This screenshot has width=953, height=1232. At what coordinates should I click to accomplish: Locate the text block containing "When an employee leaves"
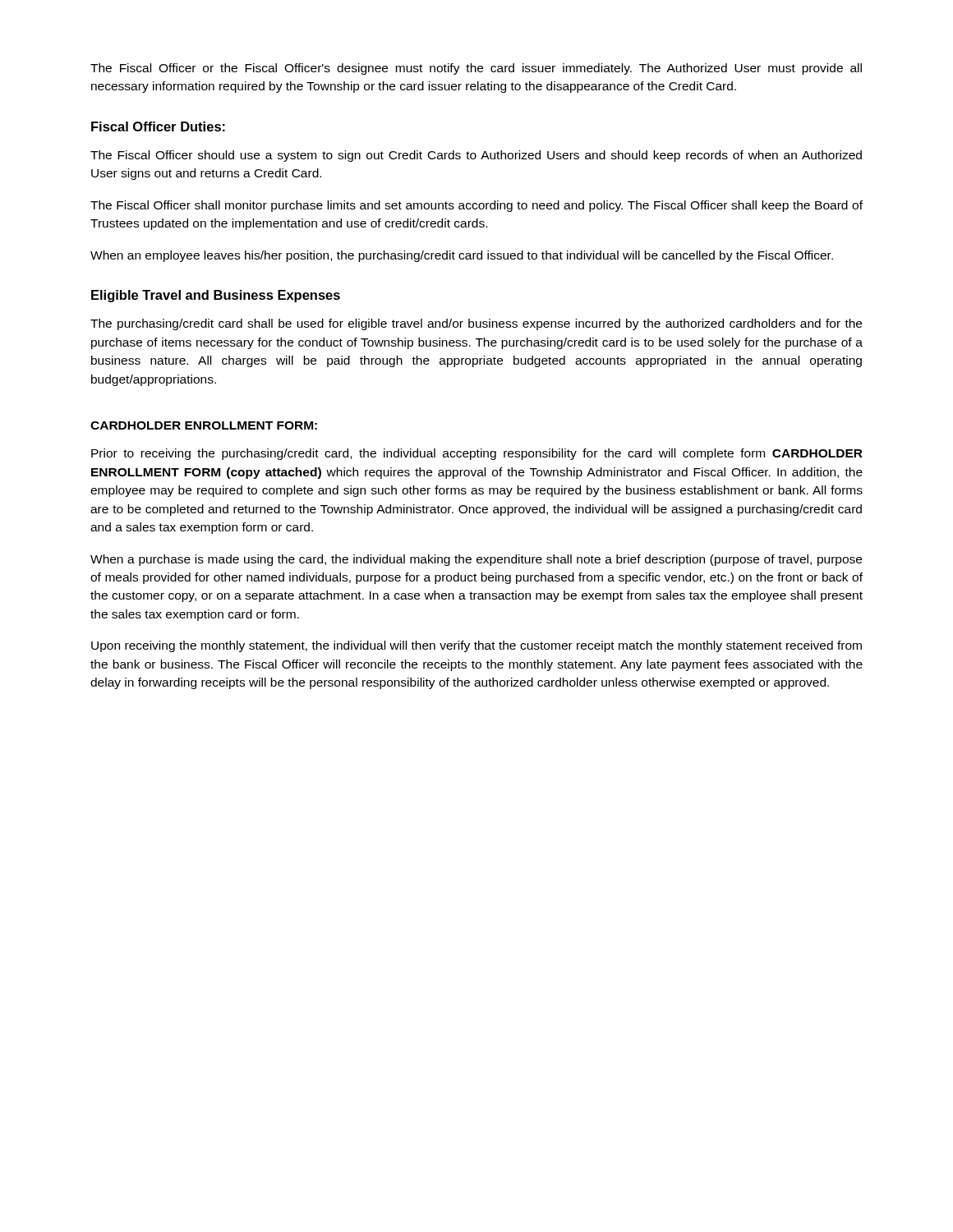click(x=476, y=256)
